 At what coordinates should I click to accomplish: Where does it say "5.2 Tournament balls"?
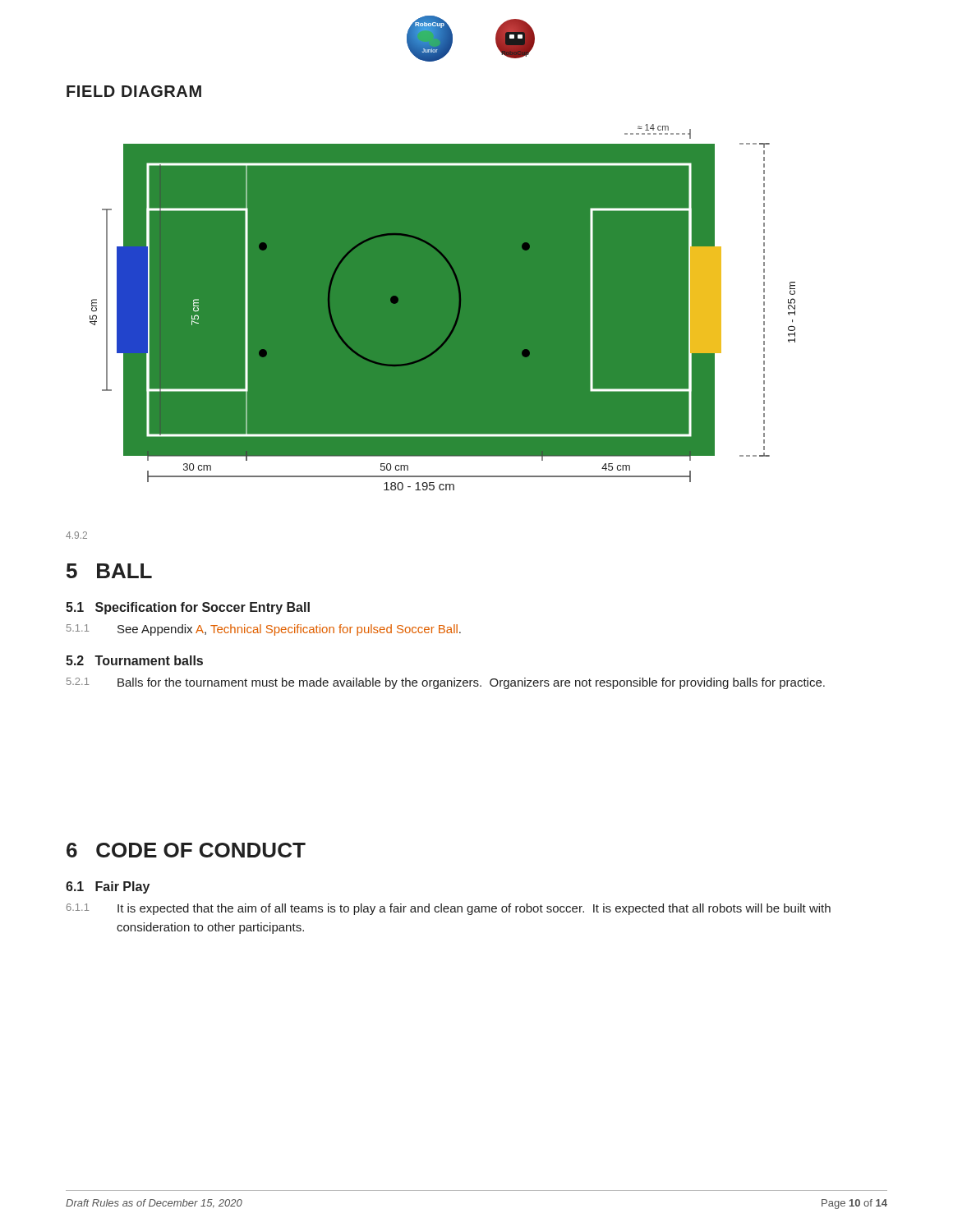pyautogui.click(x=135, y=660)
